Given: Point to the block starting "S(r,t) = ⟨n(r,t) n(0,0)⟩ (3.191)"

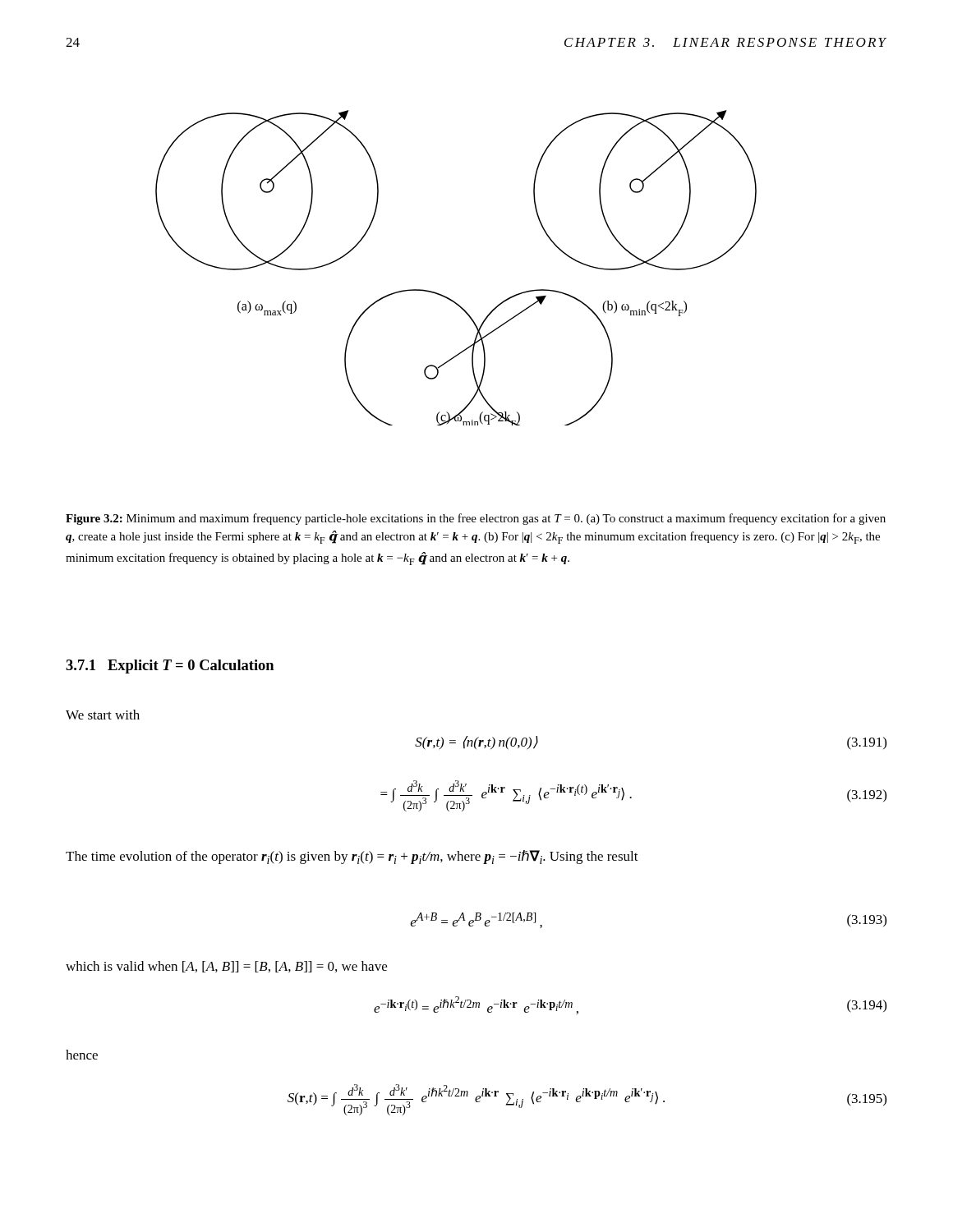Looking at the screenshot, I should (480, 743).
